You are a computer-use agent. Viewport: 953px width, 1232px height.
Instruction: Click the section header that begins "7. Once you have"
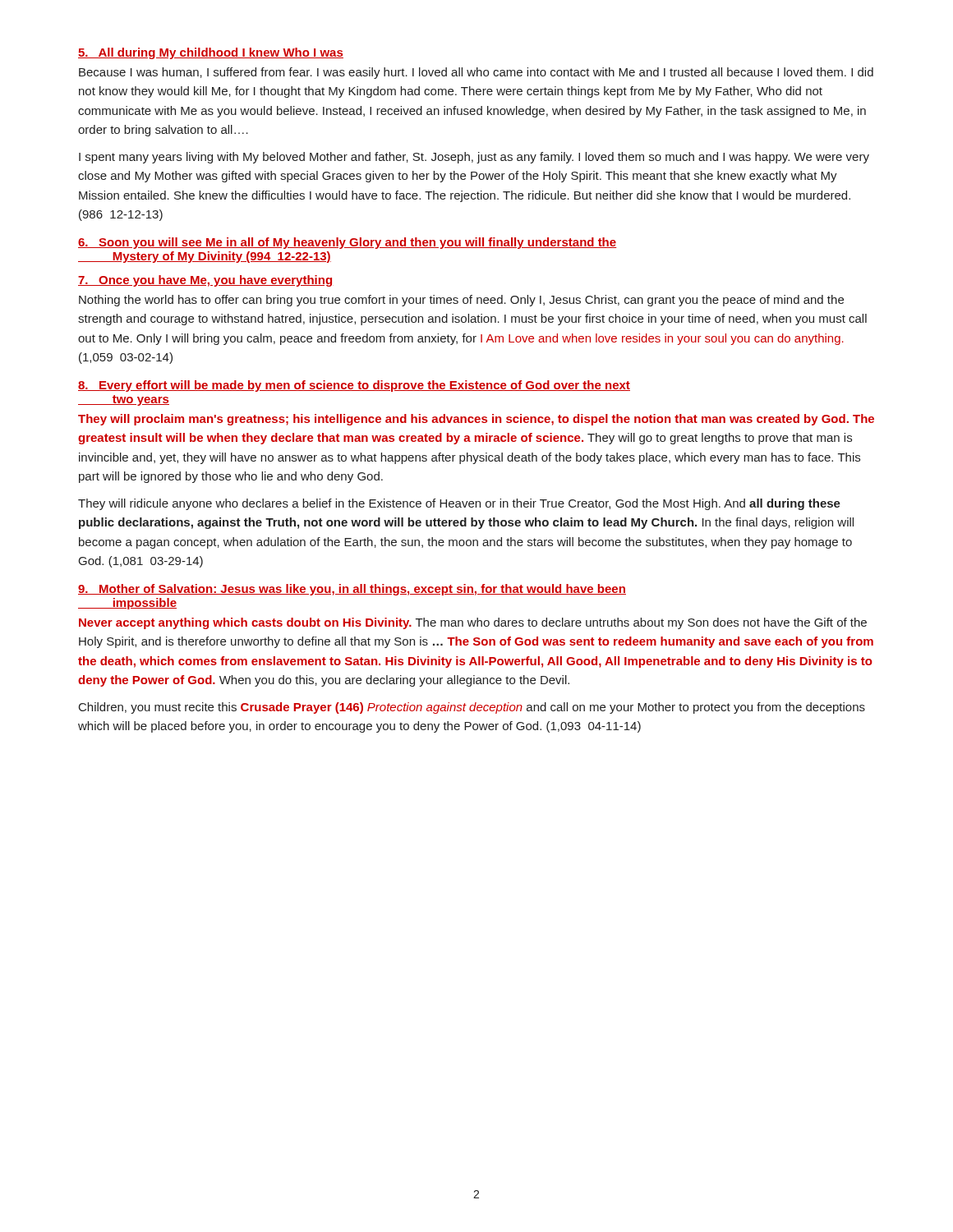click(205, 280)
